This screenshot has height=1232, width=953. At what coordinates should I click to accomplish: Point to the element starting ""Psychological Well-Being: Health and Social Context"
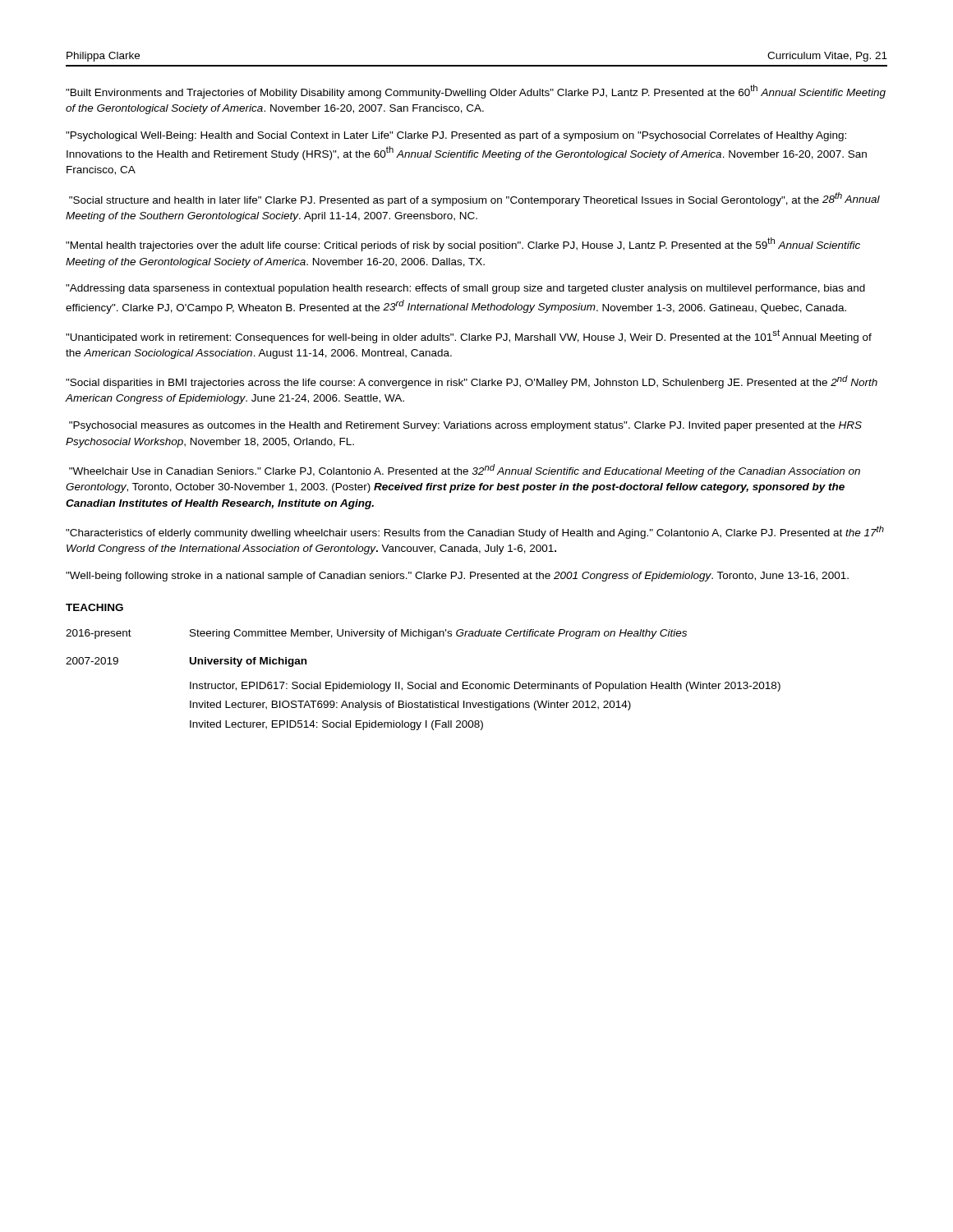pos(467,152)
